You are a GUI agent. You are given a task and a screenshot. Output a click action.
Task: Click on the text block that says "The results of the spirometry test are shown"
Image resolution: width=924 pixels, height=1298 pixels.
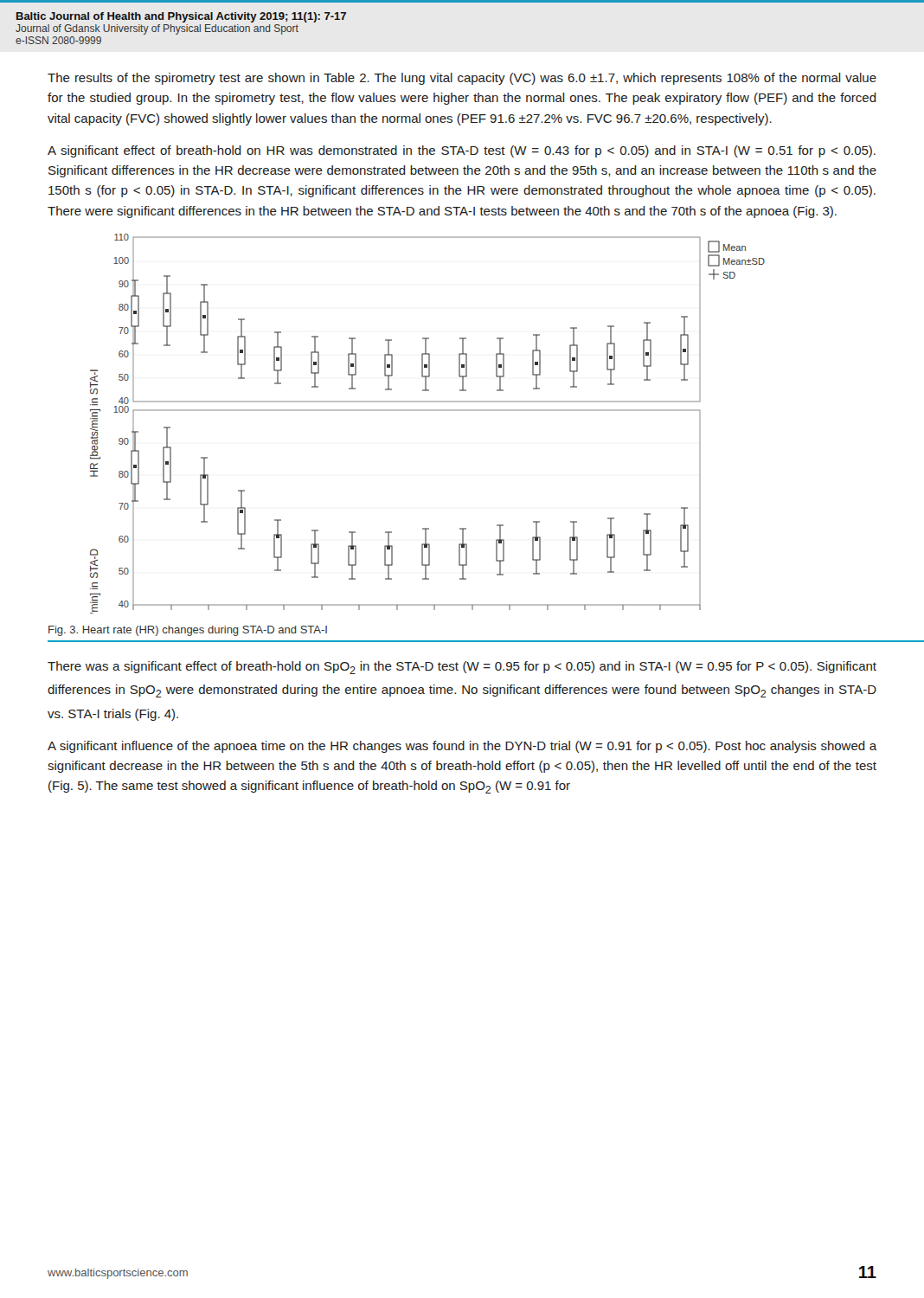[462, 98]
